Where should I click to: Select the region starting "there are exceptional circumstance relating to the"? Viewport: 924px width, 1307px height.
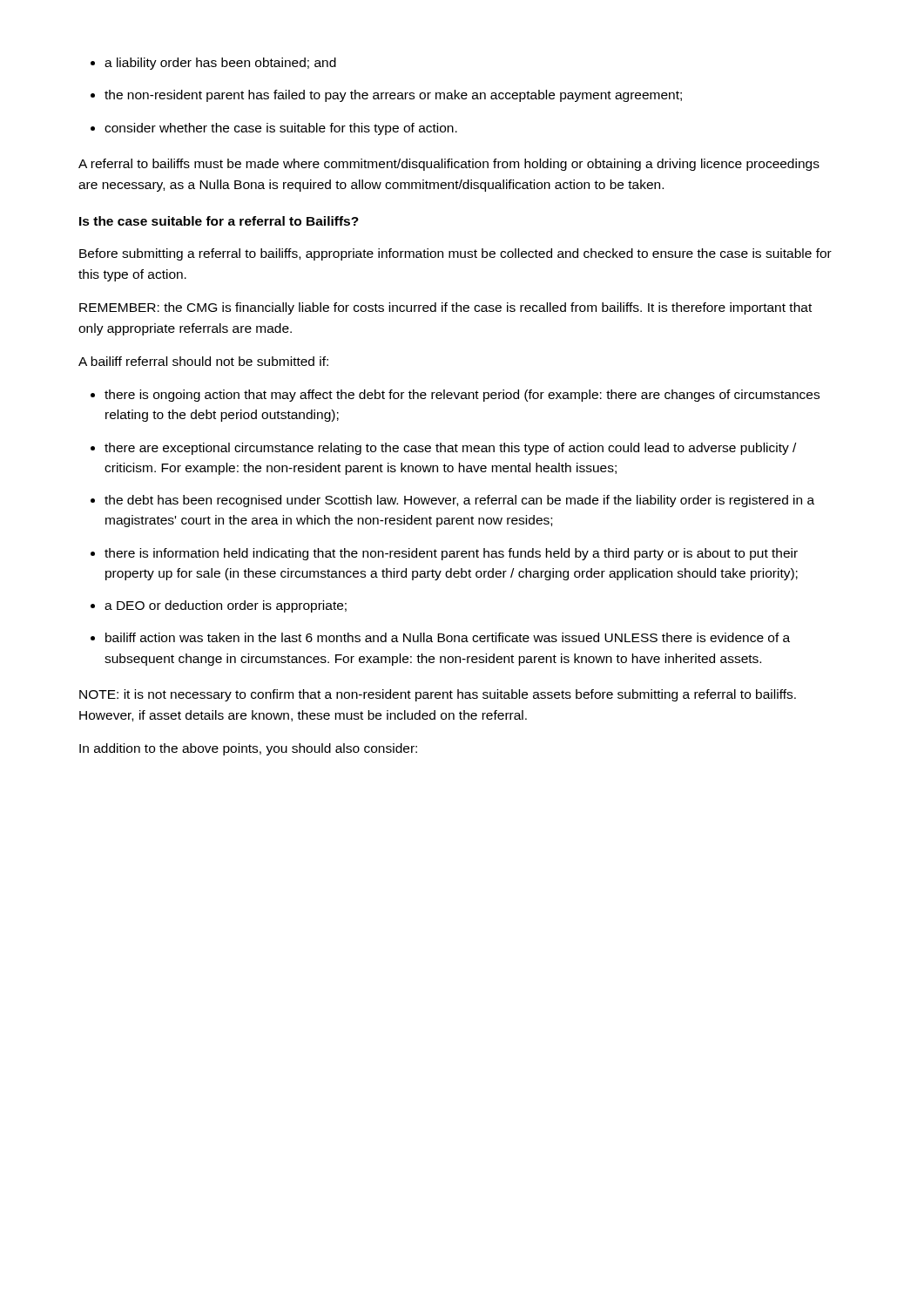(x=450, y=457)
